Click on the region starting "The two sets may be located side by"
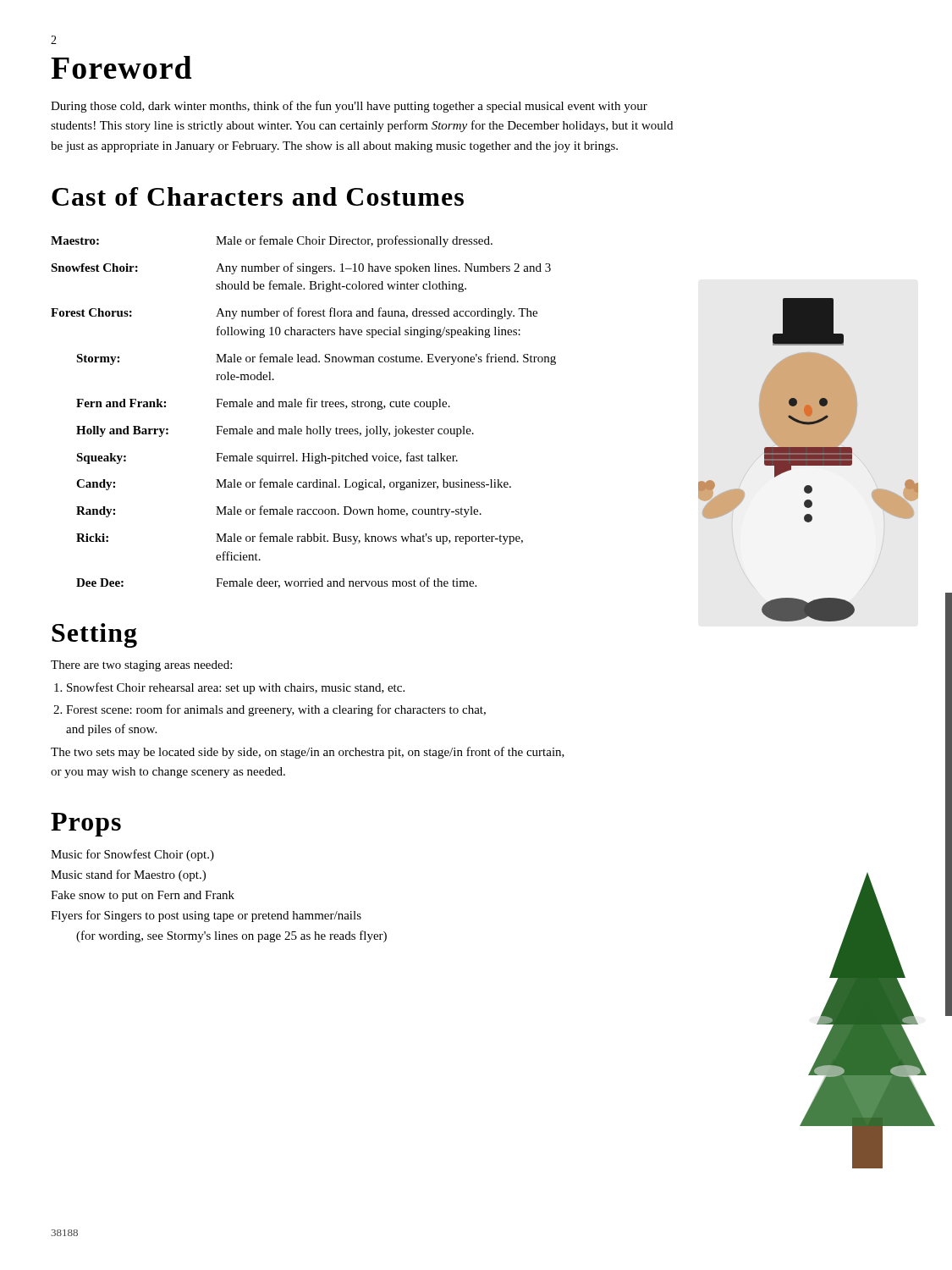This screenshot has height=1270, width=952. pyautogui.click(x=308, y=762)
